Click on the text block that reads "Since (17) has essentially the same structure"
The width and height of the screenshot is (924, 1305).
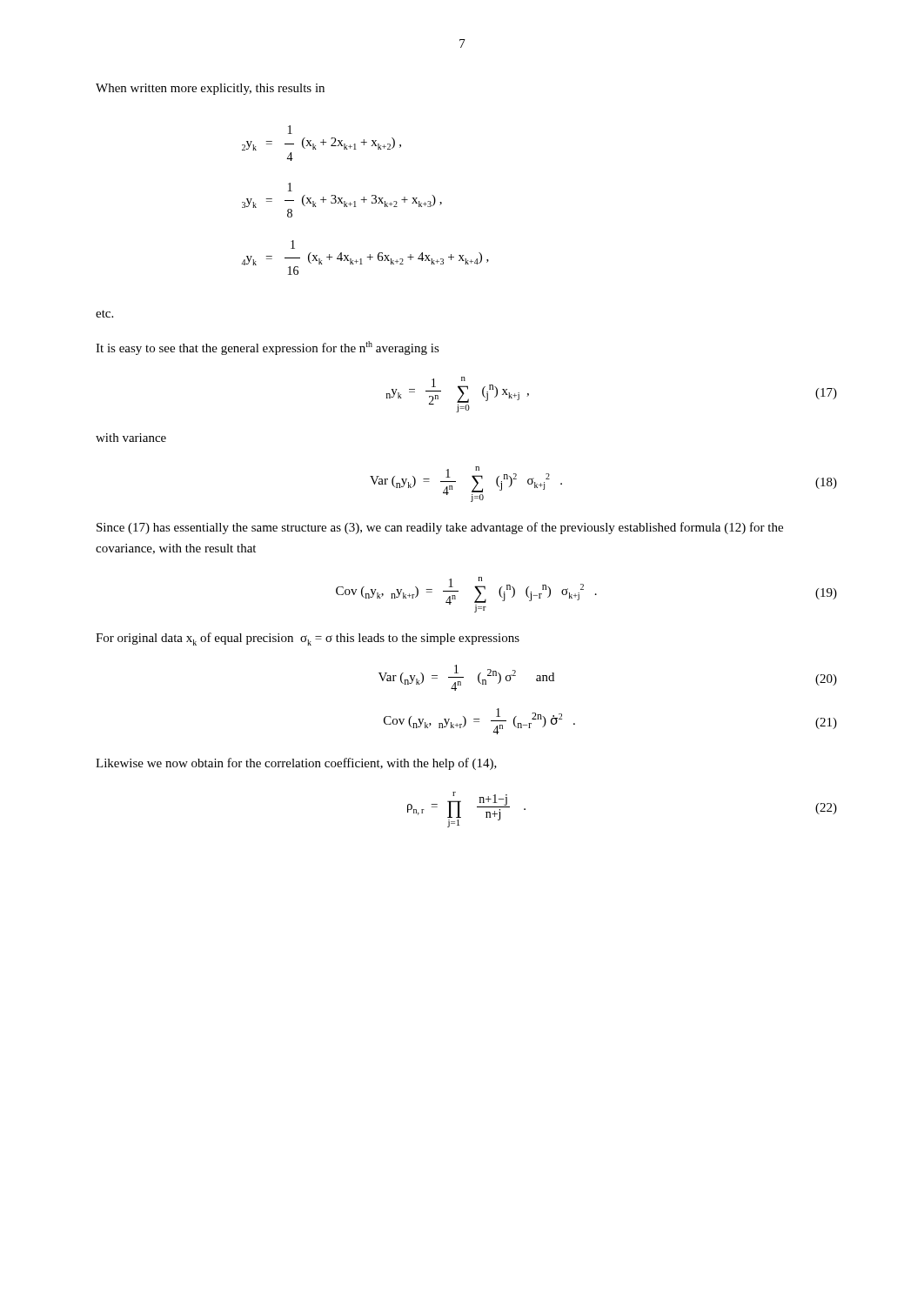[440, 538]
